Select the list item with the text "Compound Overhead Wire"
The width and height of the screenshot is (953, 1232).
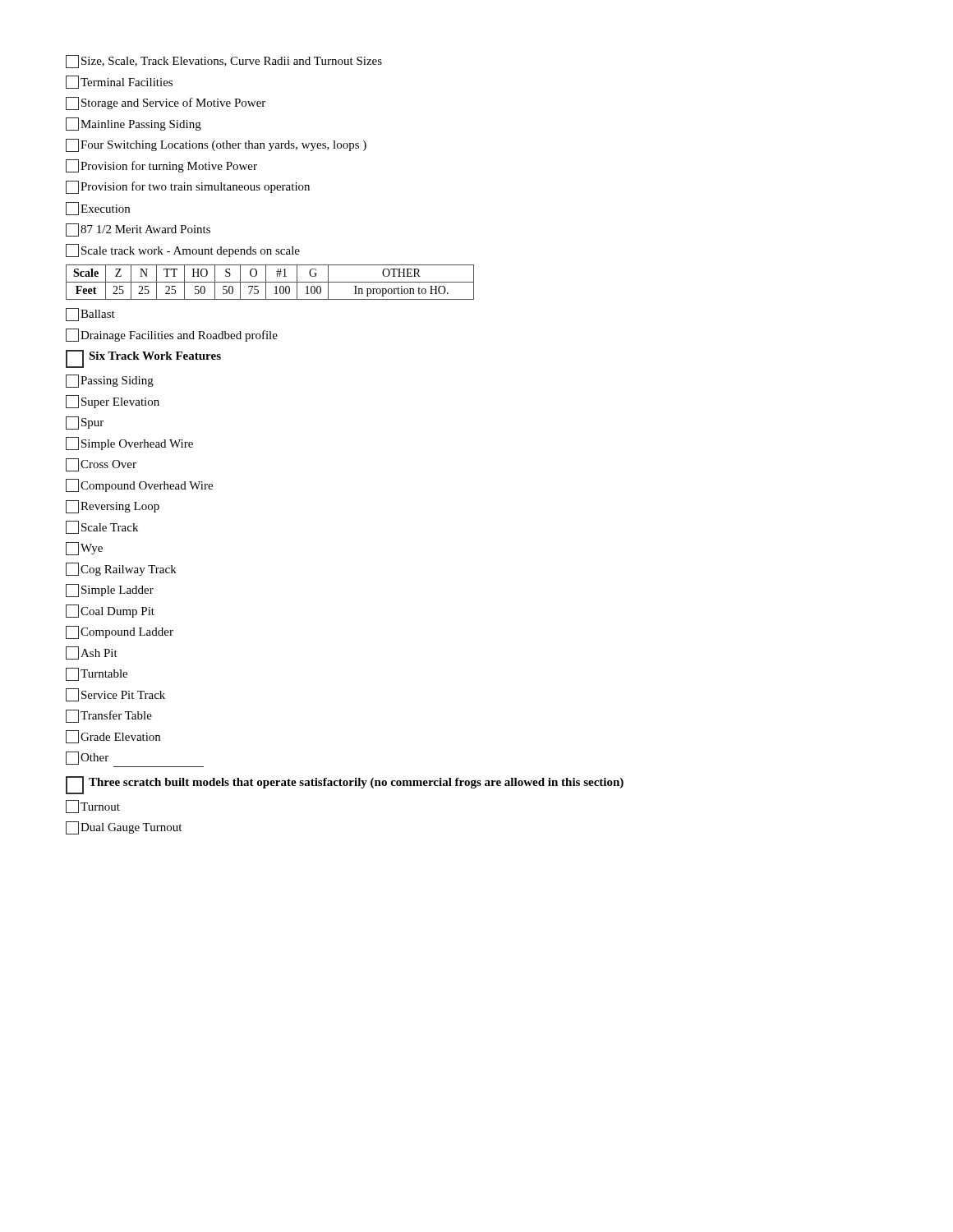tap(140, 485)
